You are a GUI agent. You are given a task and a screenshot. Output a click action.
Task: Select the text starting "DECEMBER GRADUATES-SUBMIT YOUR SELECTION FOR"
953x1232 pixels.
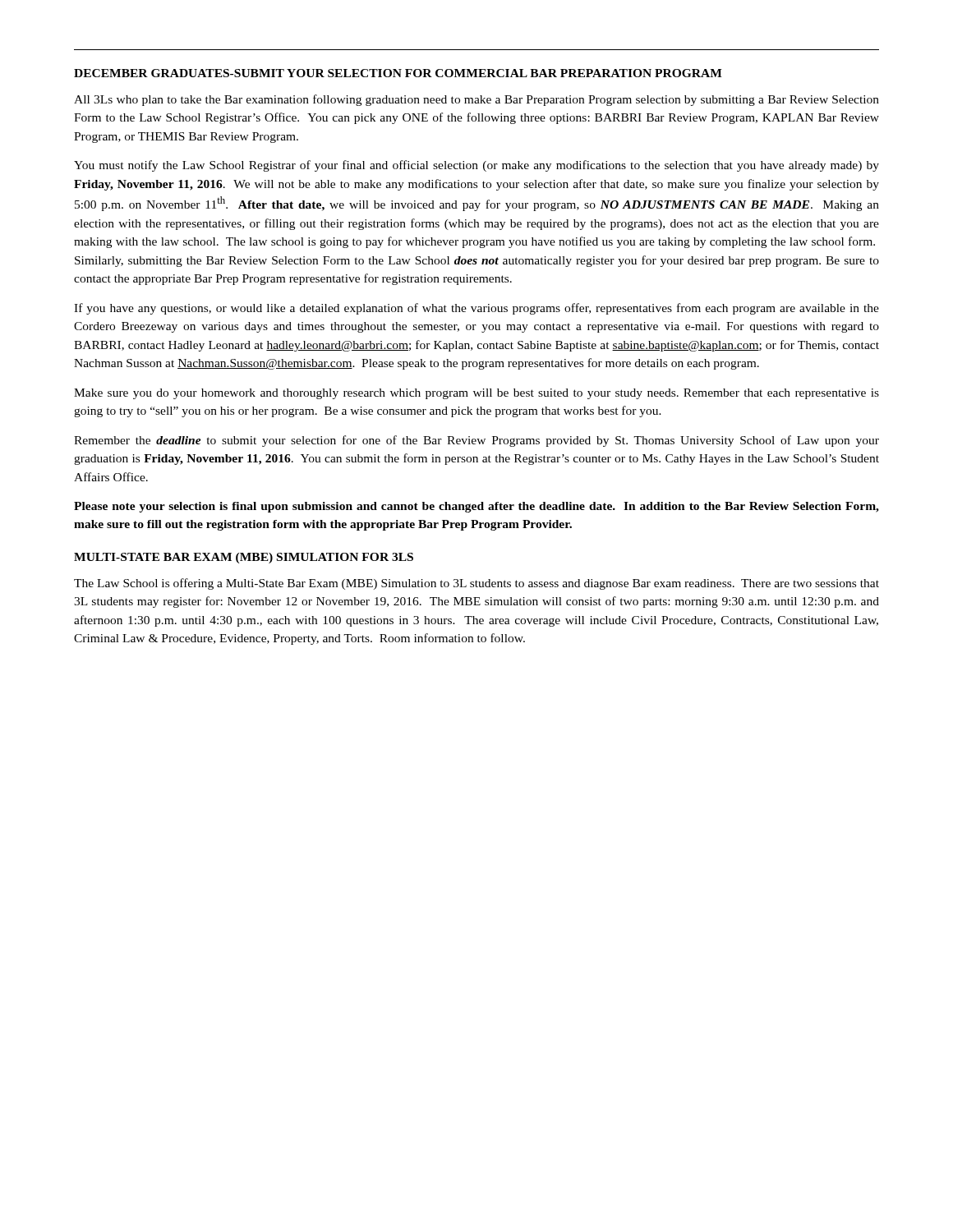click(x=398, y=73)
